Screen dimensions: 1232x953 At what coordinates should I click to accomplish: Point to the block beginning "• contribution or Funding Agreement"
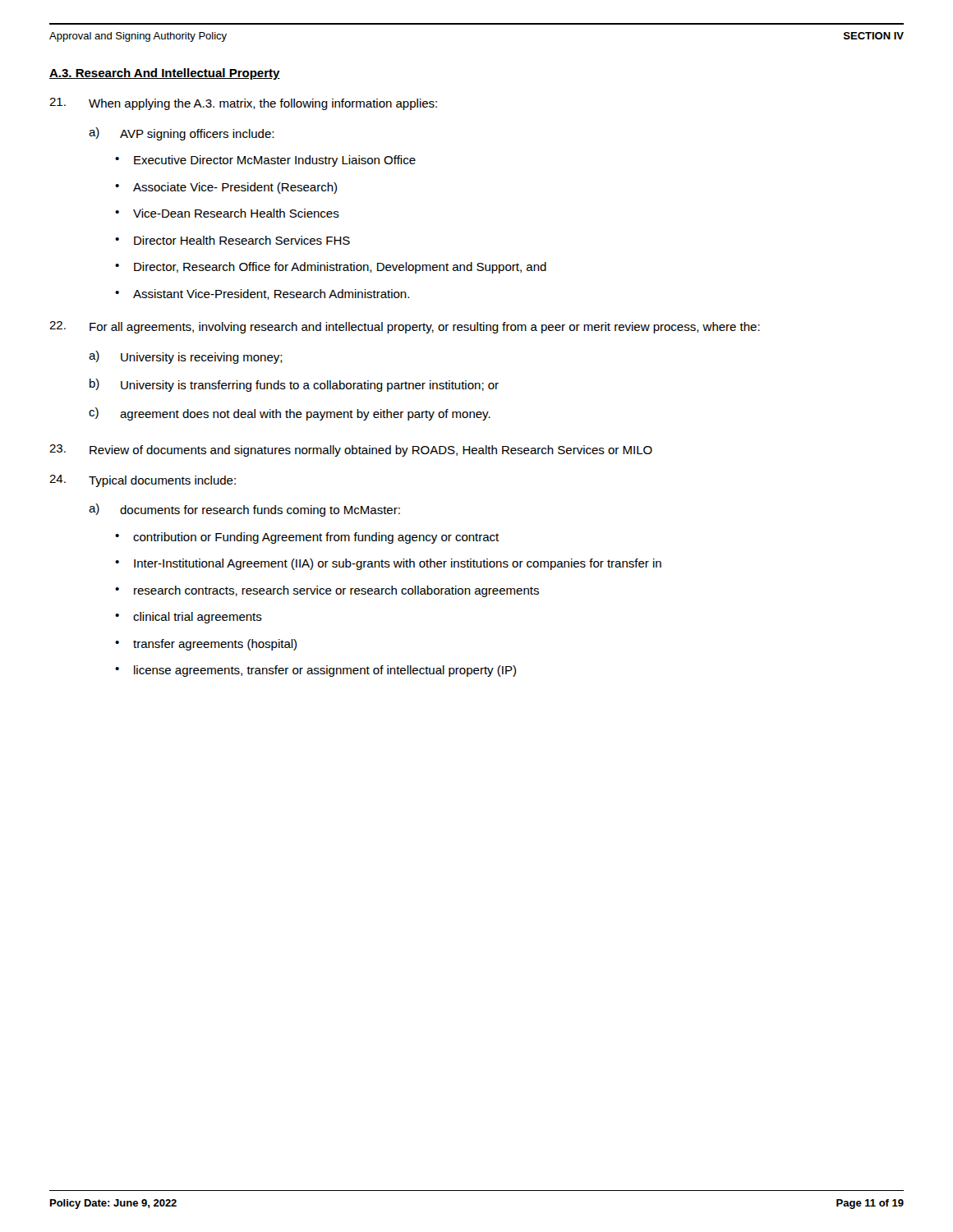509,537
